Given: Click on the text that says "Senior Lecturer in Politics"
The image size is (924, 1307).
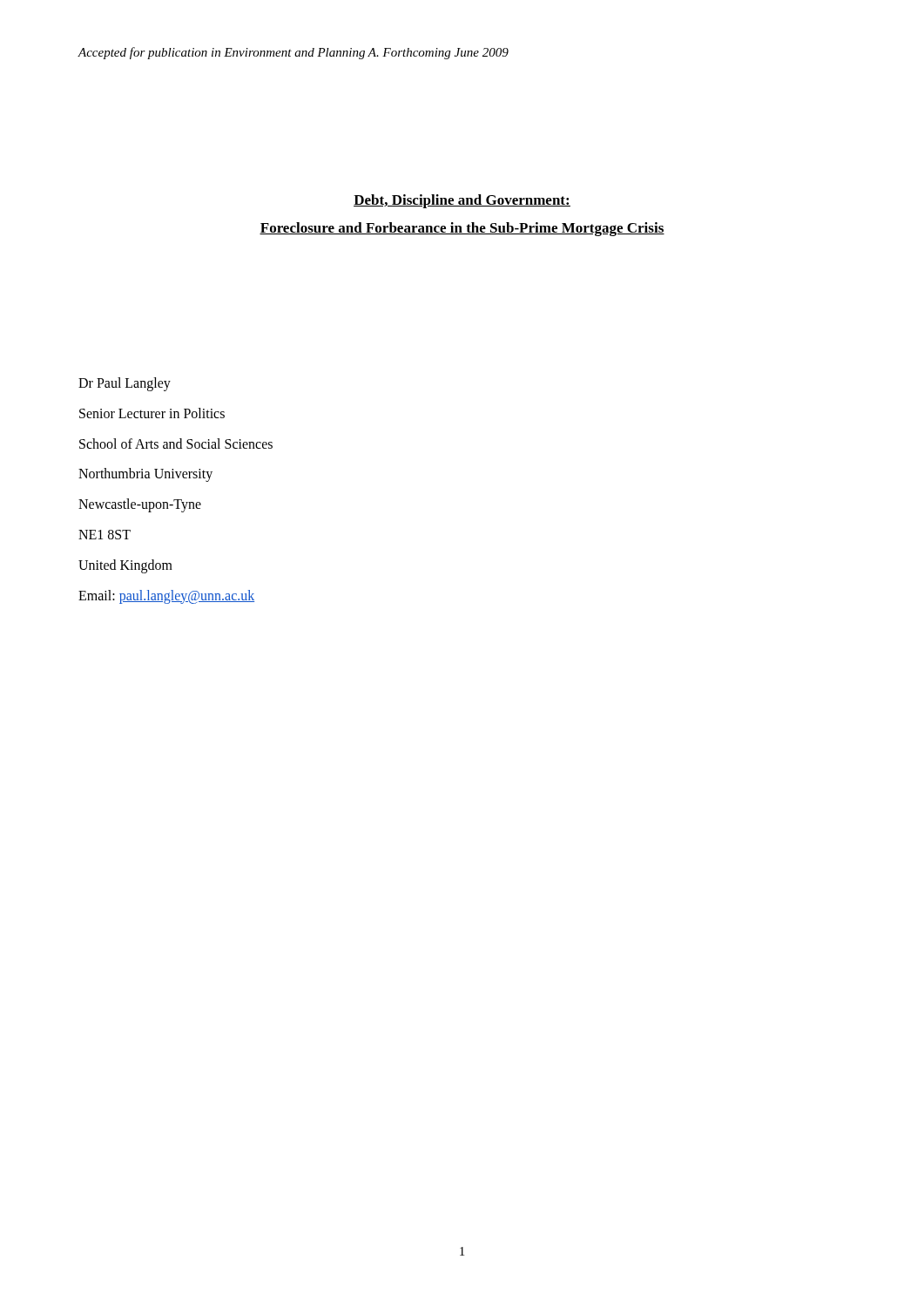Looking at the screenshot, I should click(x=152, y=413).
